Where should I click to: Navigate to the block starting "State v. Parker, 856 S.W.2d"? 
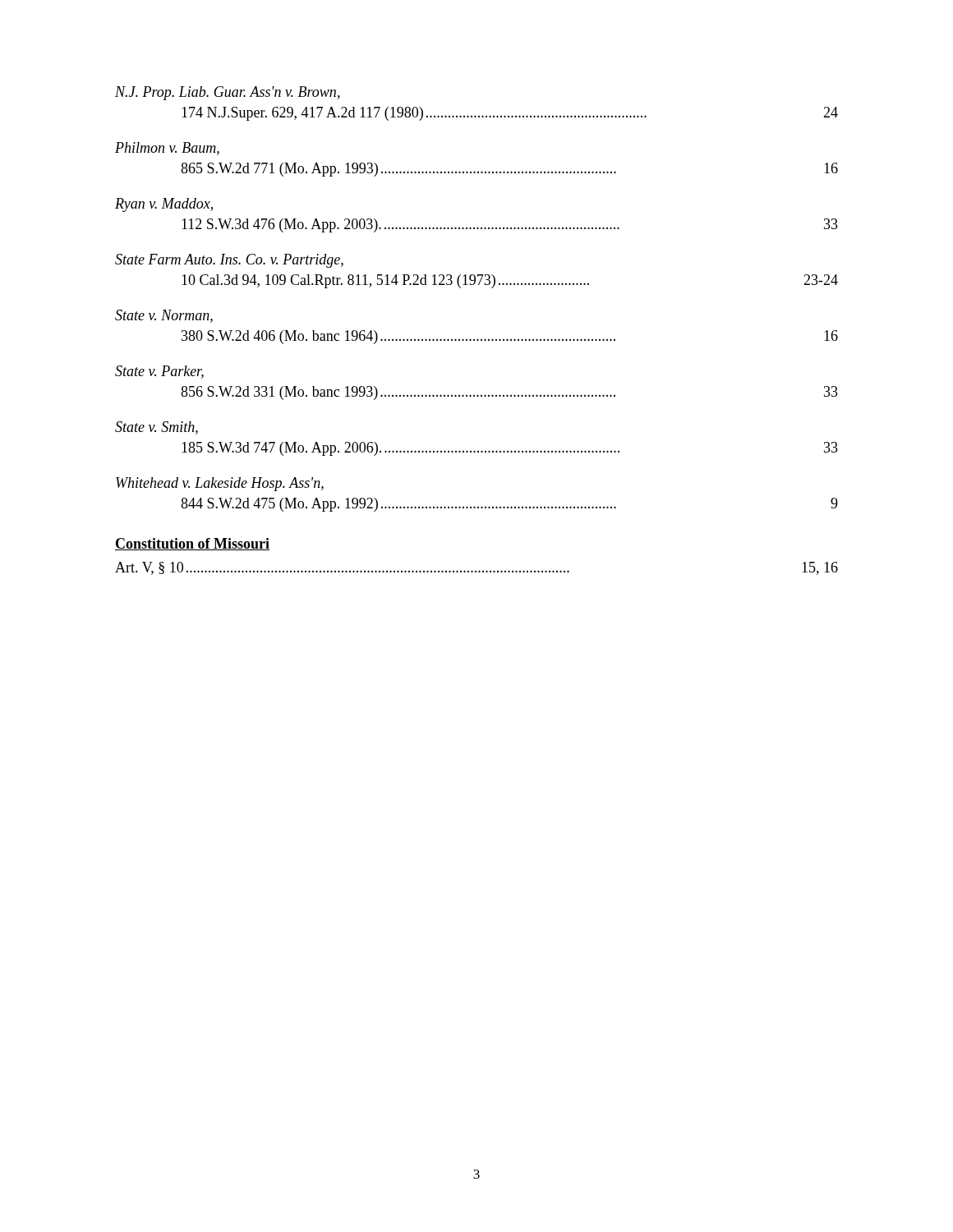[x=159, y=372]
